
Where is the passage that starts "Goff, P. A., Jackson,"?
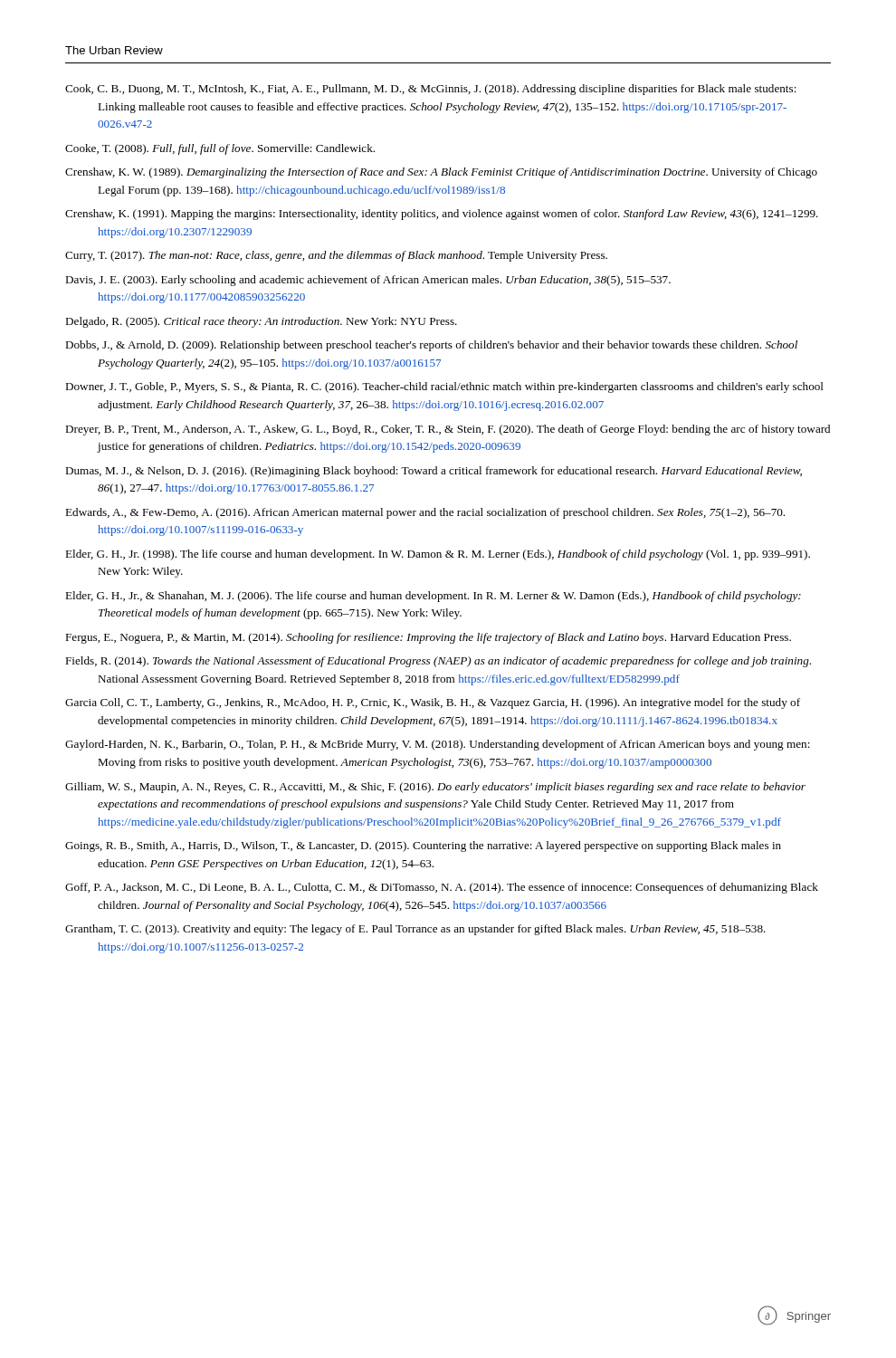442,896
